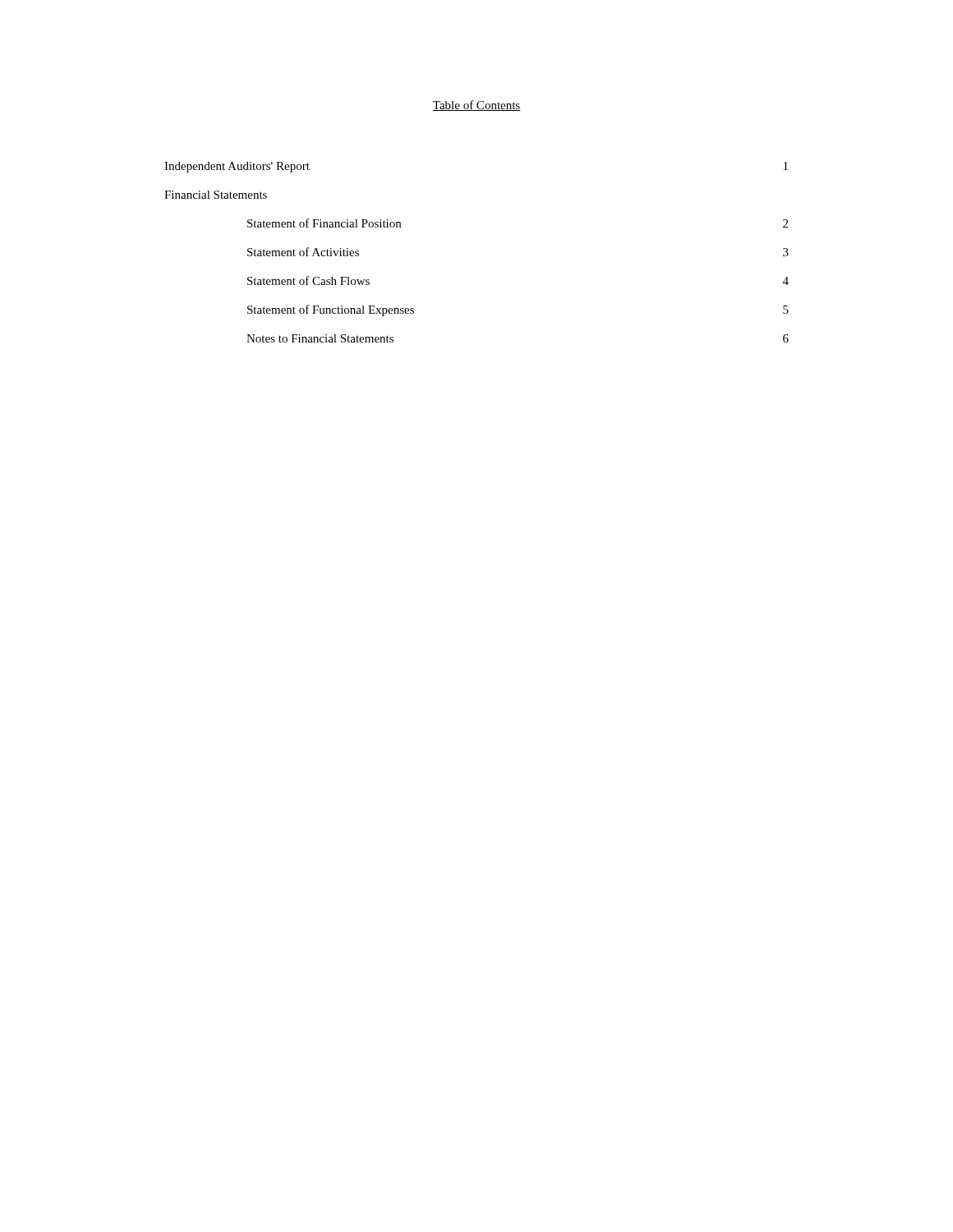Find the list item that reads "Independent Auditors' Report"
Viewport: 953px width, 1232px height.
235,167
